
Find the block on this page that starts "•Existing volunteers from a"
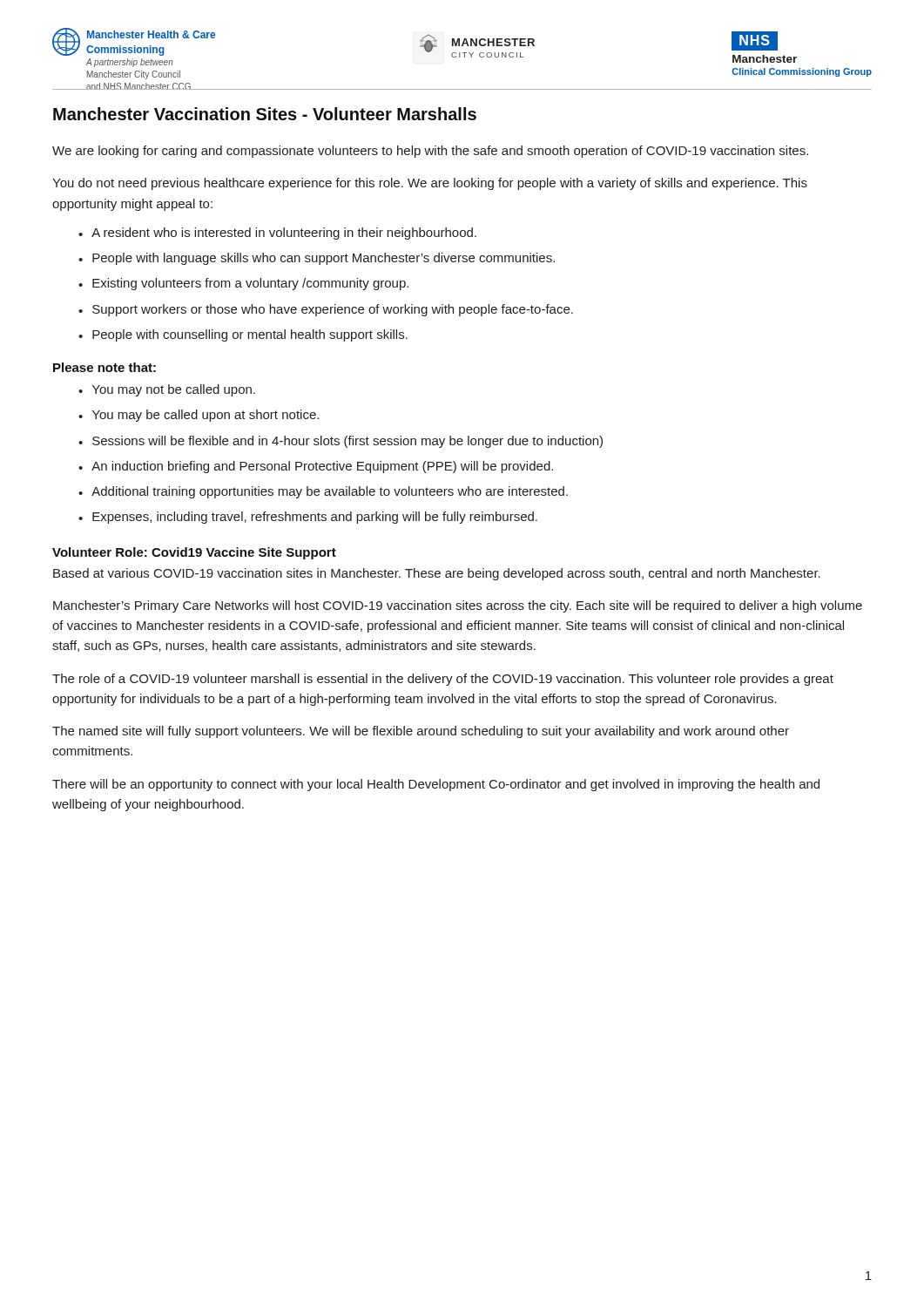pos(244,284)
